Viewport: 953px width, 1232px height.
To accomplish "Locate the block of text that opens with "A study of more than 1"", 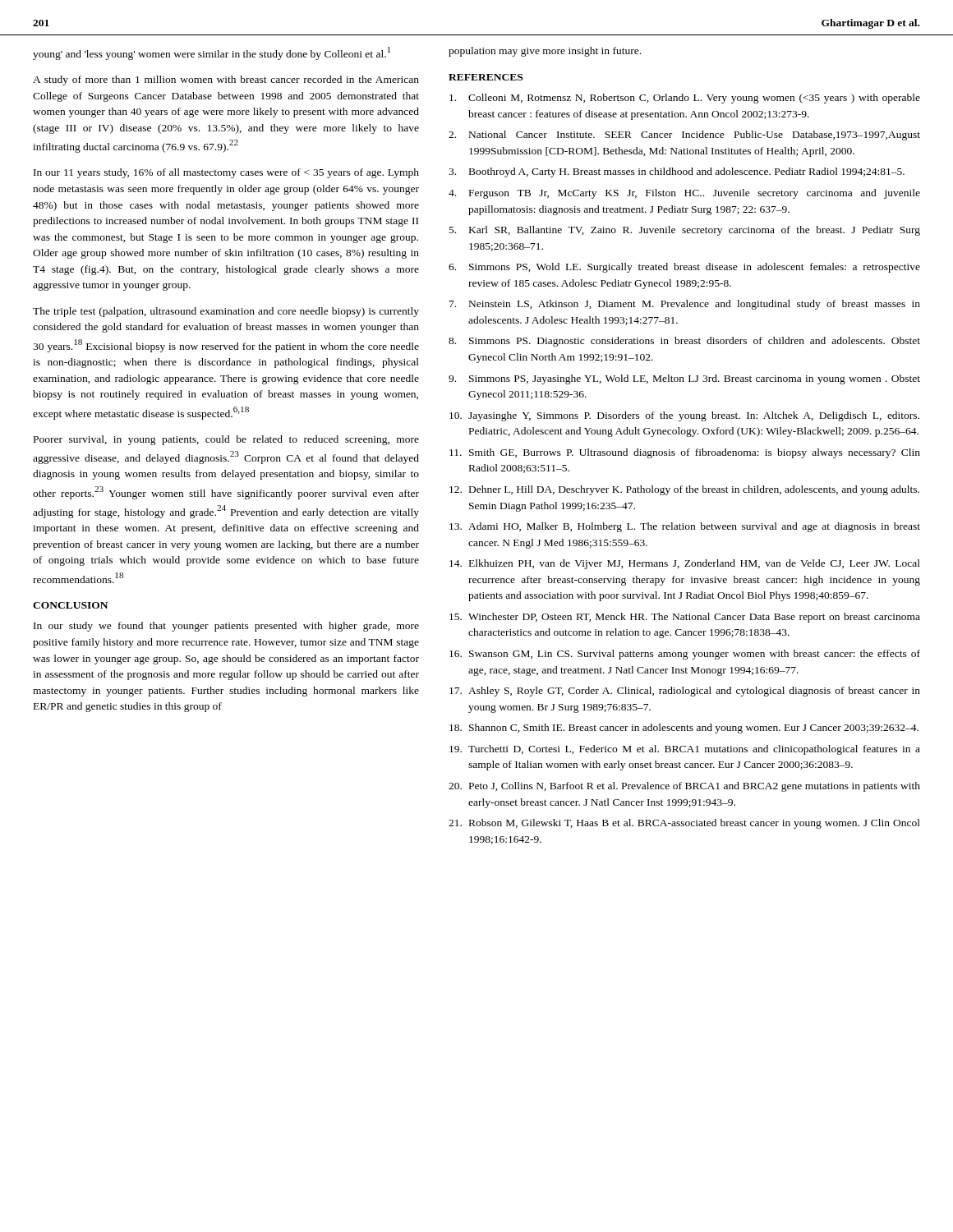I will pos(226,113).
